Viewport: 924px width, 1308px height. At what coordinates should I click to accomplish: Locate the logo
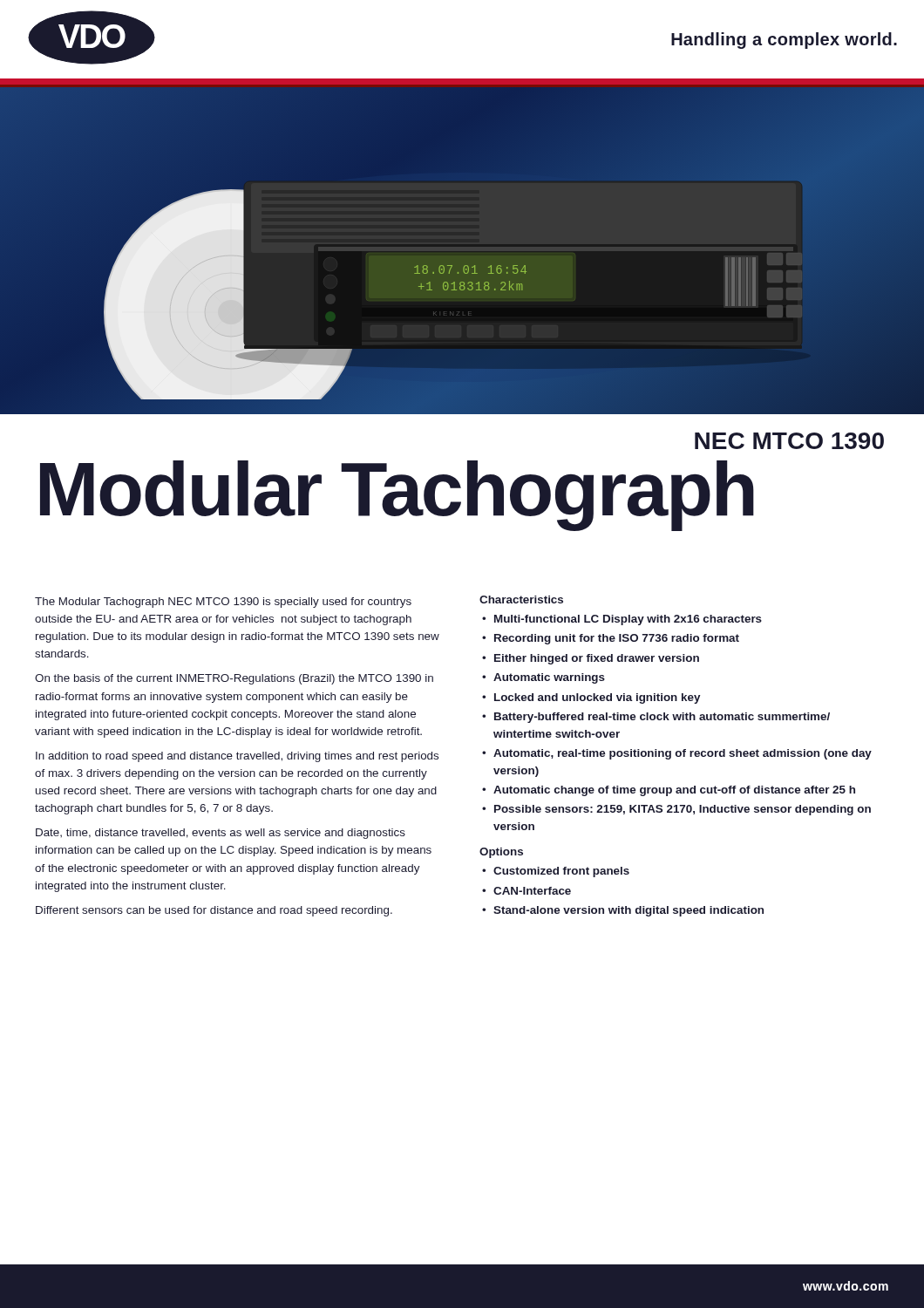point(92,39)
